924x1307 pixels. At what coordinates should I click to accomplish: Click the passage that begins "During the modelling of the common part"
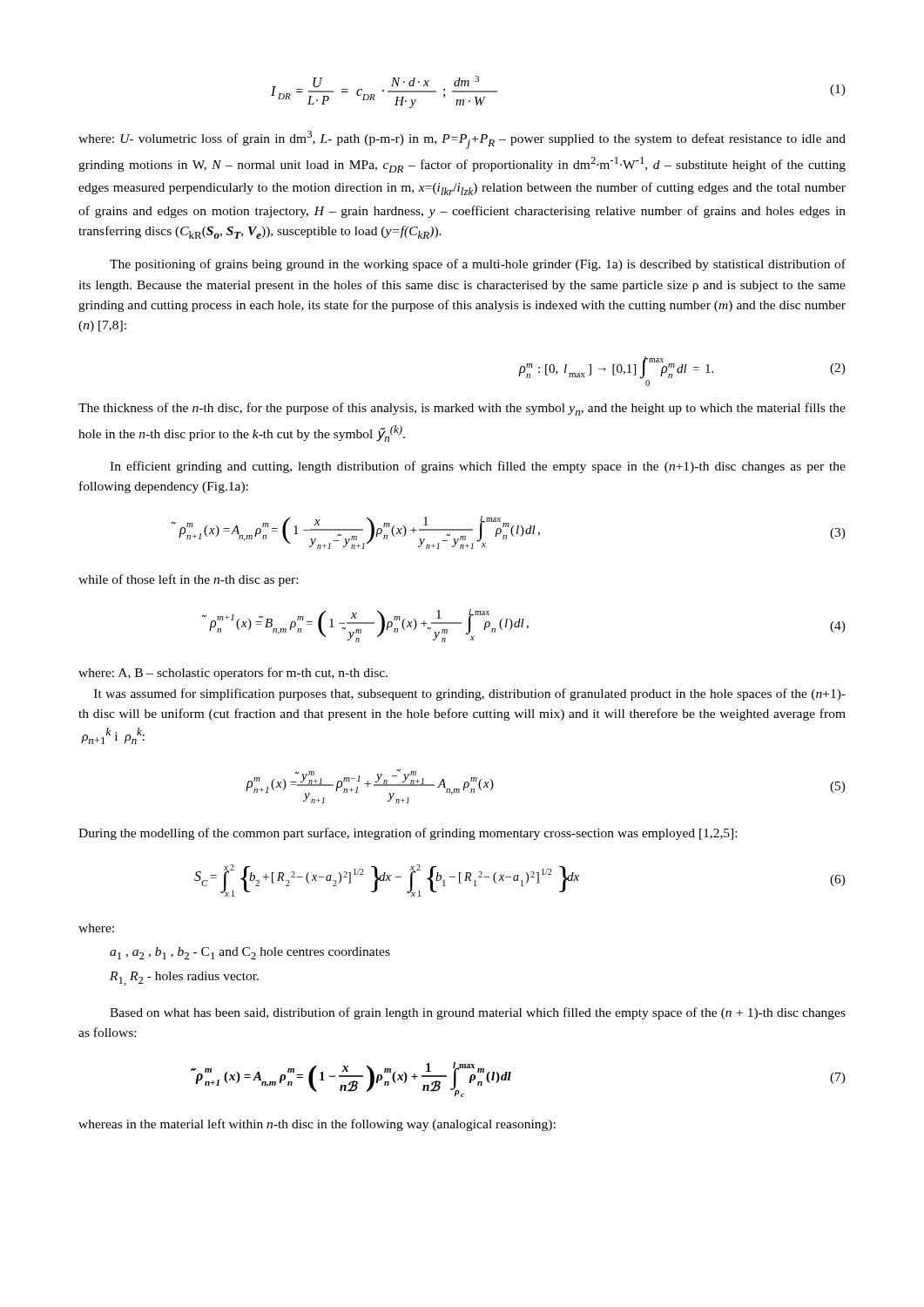408,832
